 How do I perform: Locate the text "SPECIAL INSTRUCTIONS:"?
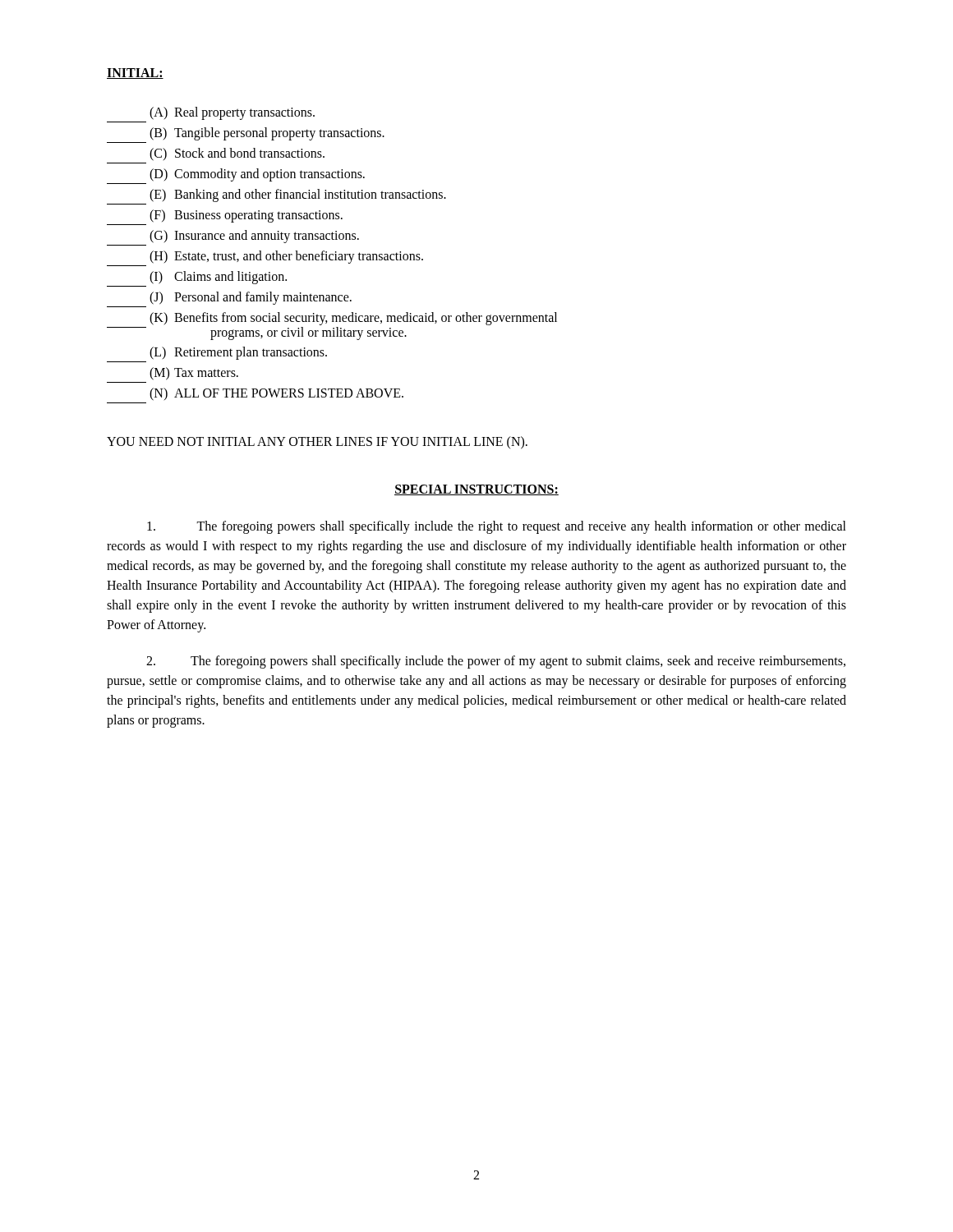point(476,489)
